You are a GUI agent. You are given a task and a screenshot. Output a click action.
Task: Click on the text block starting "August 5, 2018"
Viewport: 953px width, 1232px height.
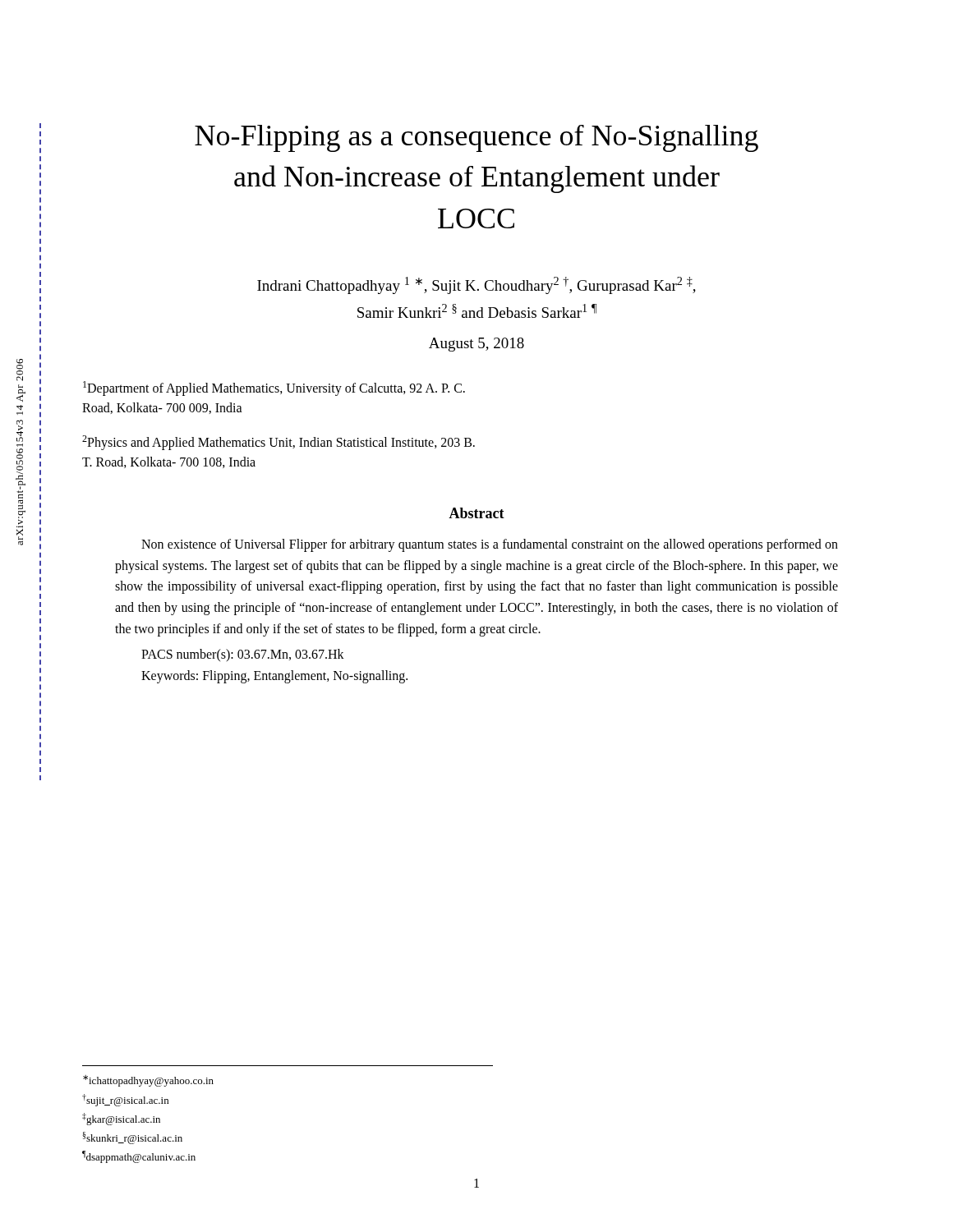point(476,343)
